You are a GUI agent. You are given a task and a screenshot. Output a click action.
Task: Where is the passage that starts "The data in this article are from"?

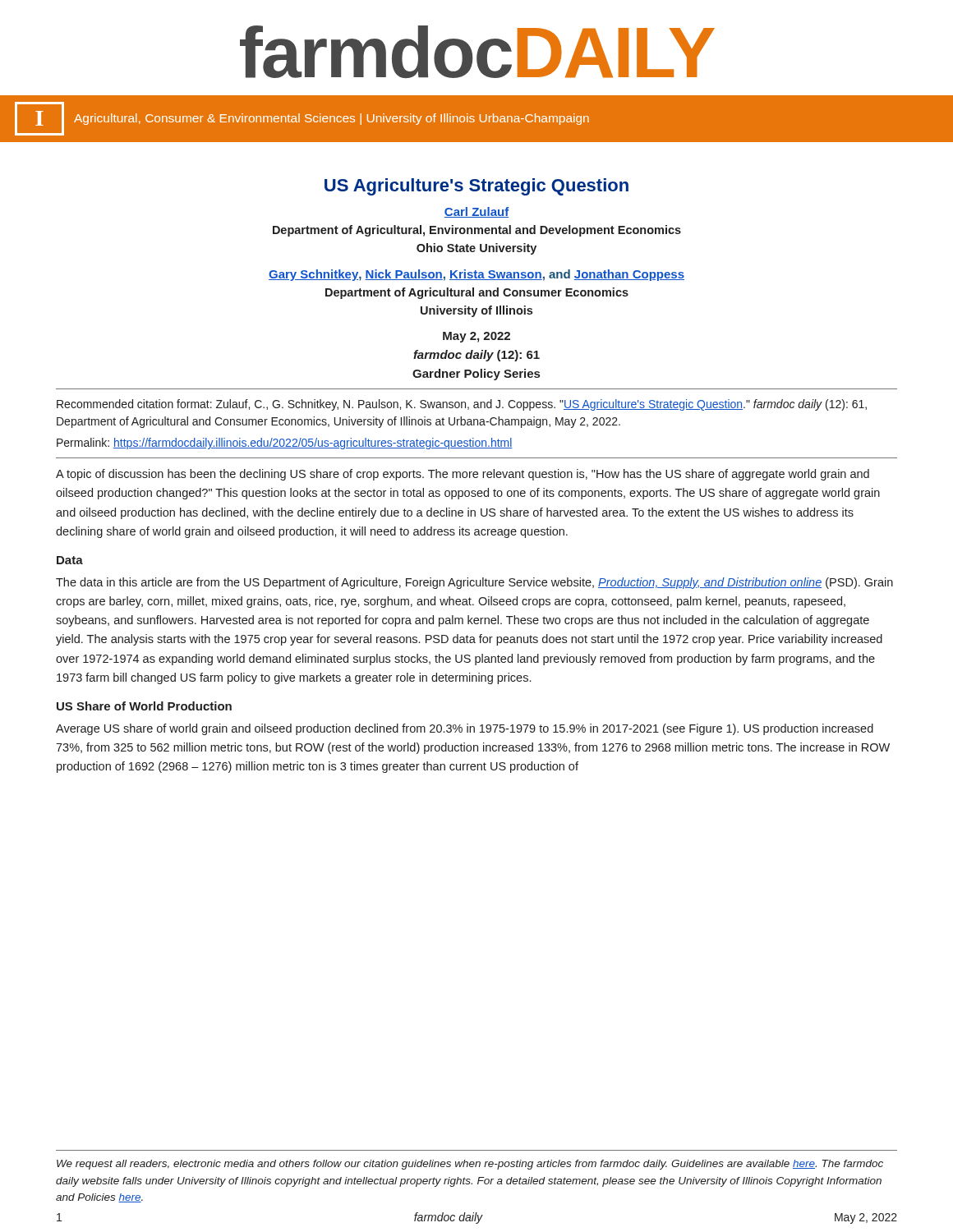(x=475, y=630)
